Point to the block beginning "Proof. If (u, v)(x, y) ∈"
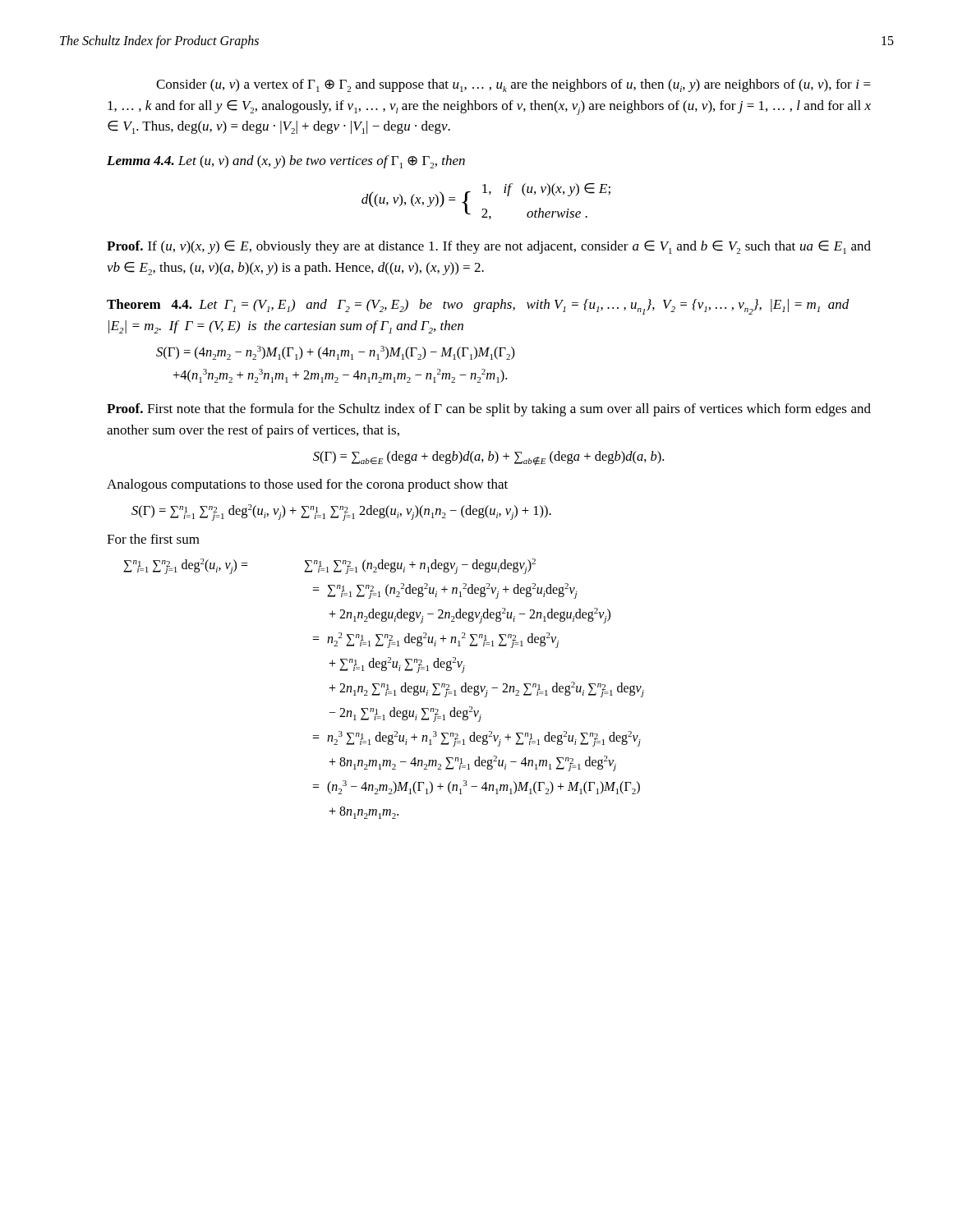This screenshot has width=953, height=1232. [489, 257]
